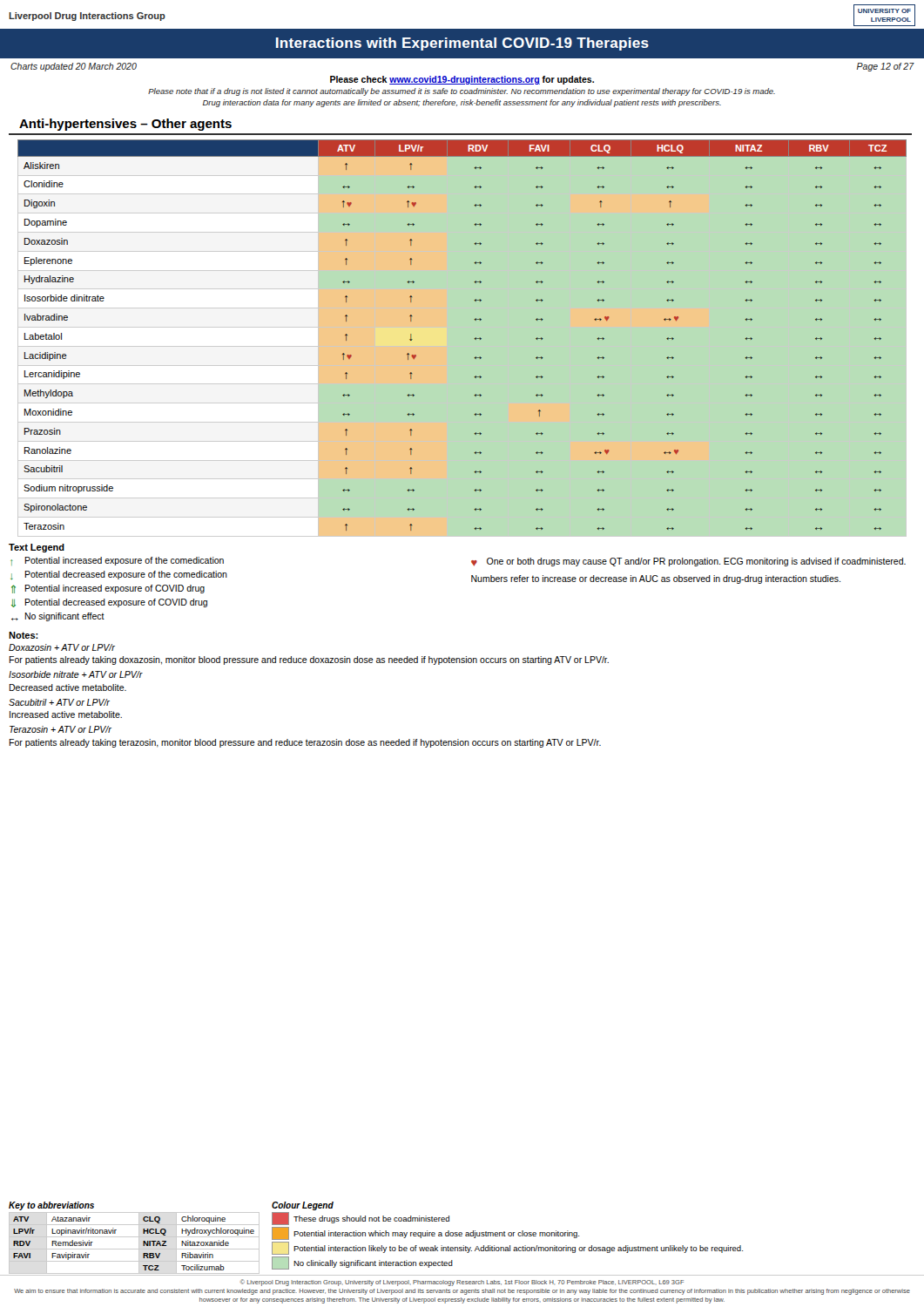The height and width of the screenshot is (1307, 924).
Task: Select the element starting "⇓Potential decreased exposure of"
Action: click(108, 603)
